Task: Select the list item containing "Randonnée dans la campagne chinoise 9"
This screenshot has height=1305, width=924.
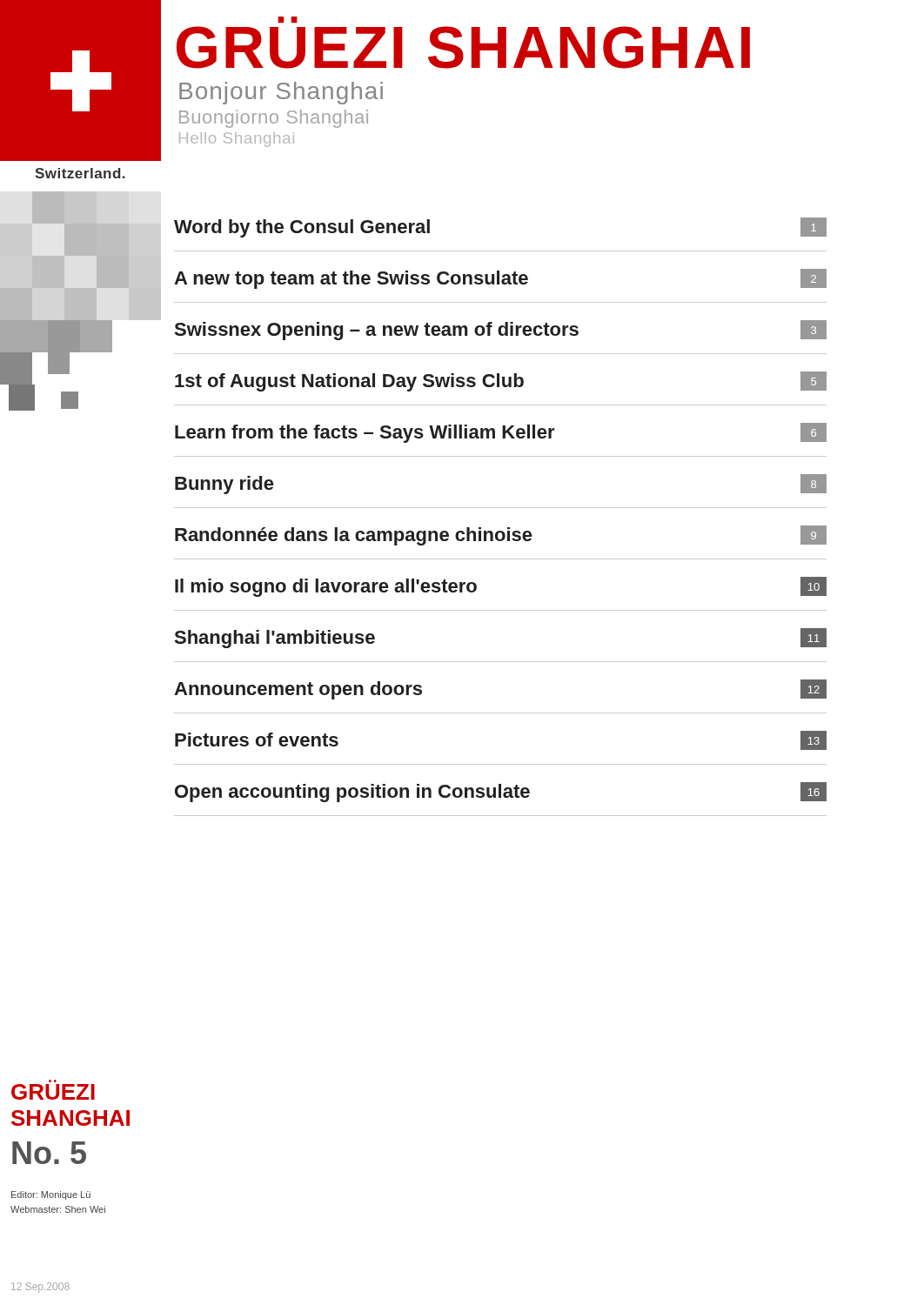Action: point(500,535)
